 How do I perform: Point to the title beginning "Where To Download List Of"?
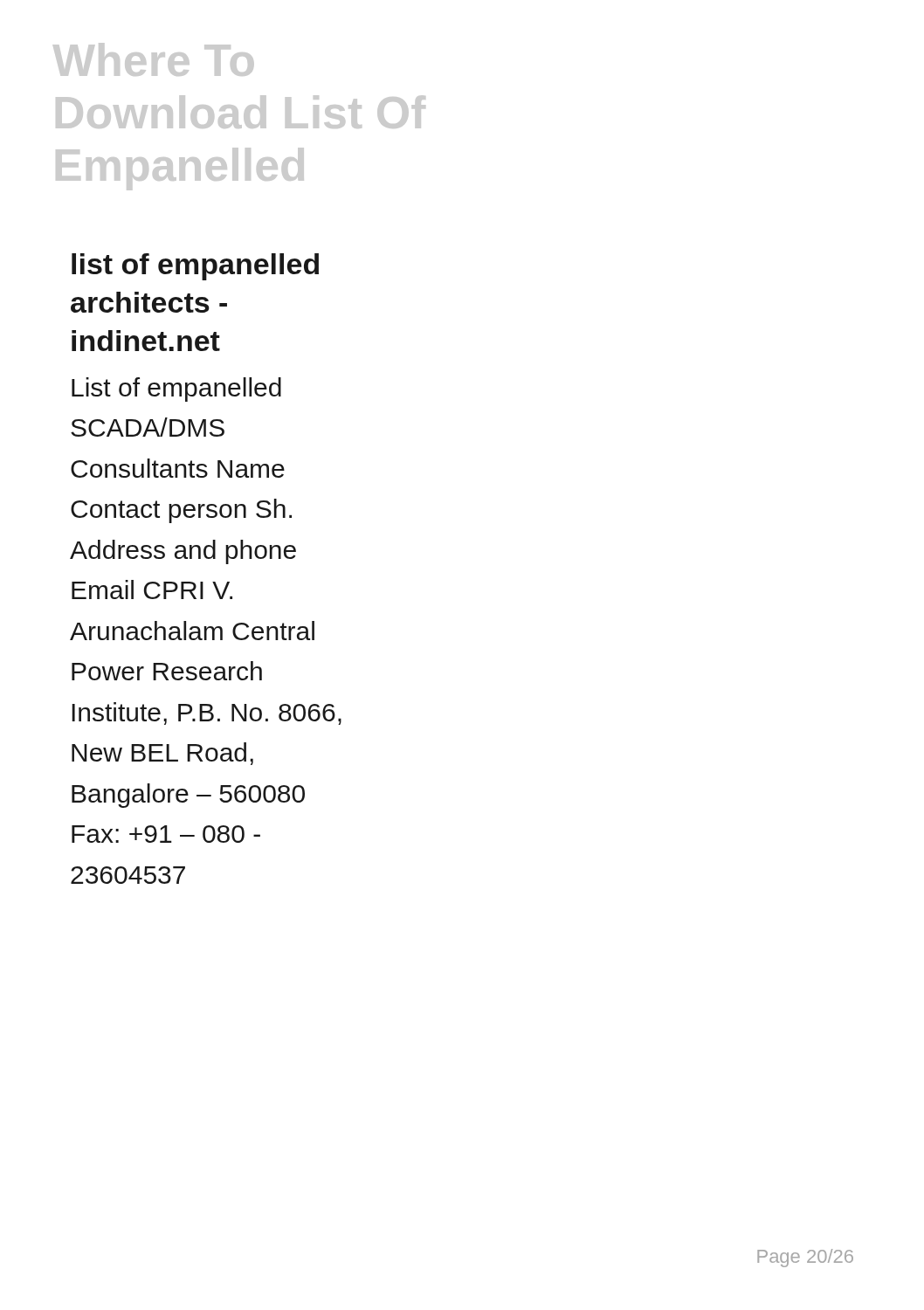(239, 113)
